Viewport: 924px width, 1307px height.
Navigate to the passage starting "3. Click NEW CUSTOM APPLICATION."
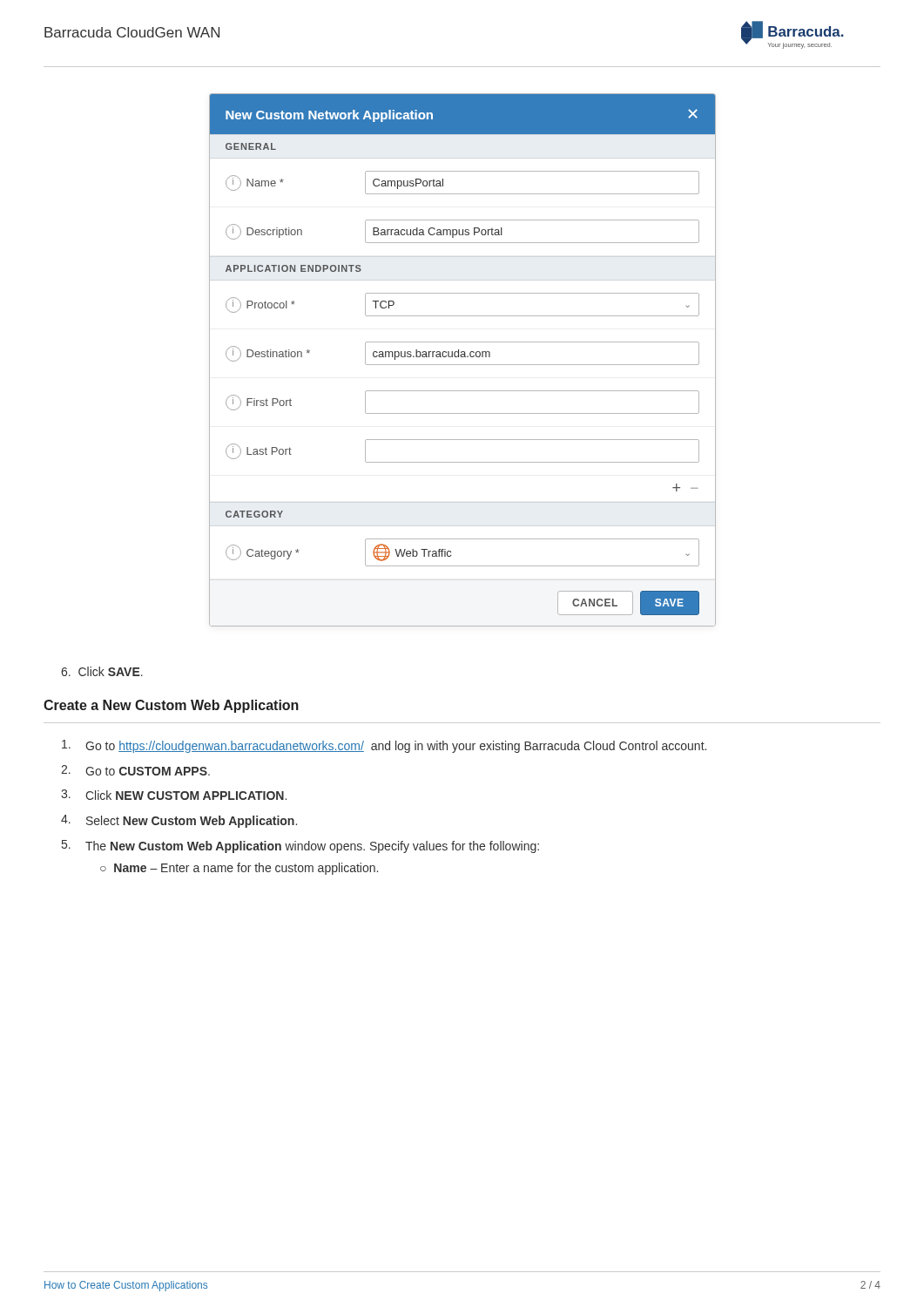tap(174, 795)
